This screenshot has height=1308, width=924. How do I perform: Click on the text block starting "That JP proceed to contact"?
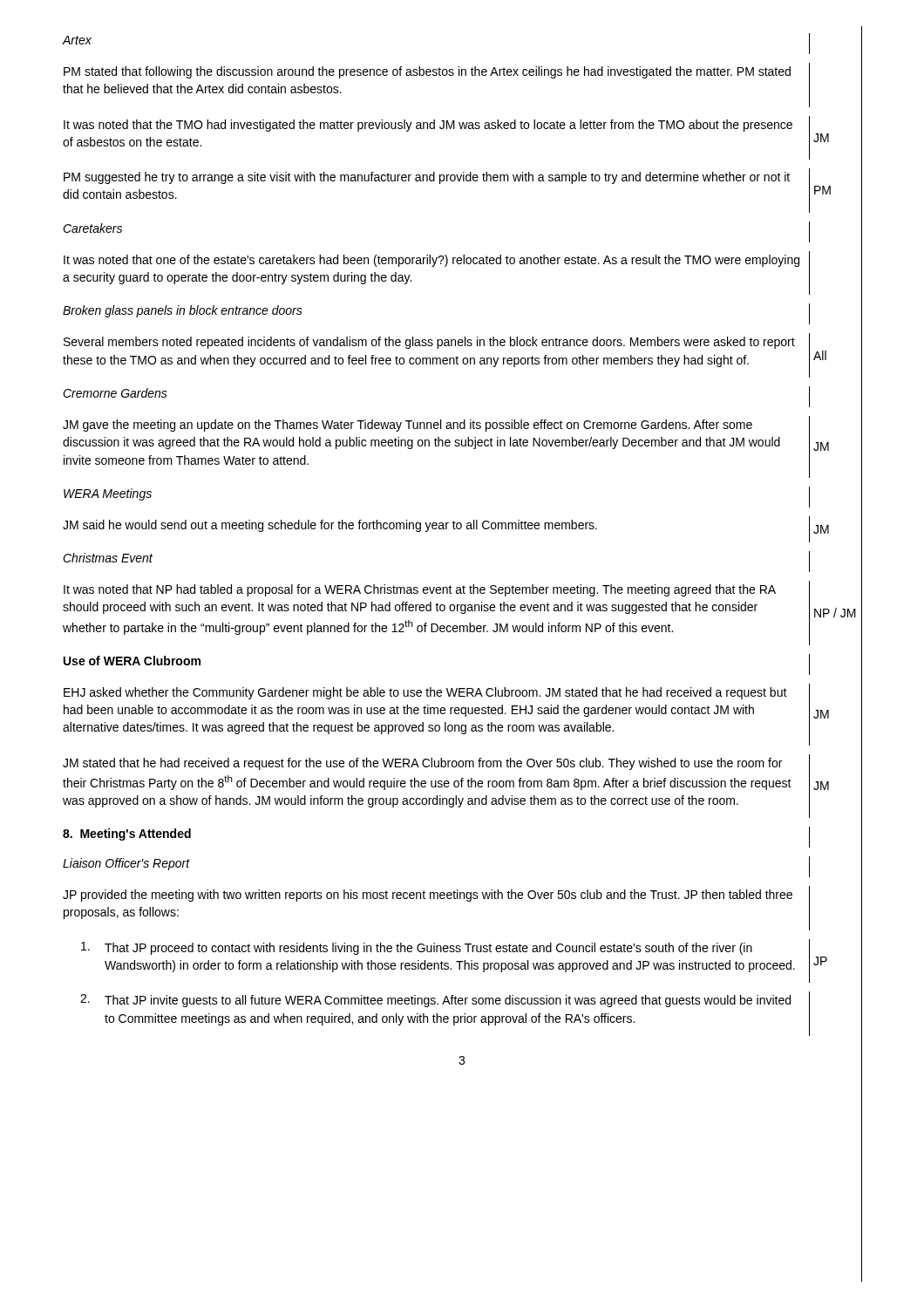pyautogui.click(x=440, y=957)
